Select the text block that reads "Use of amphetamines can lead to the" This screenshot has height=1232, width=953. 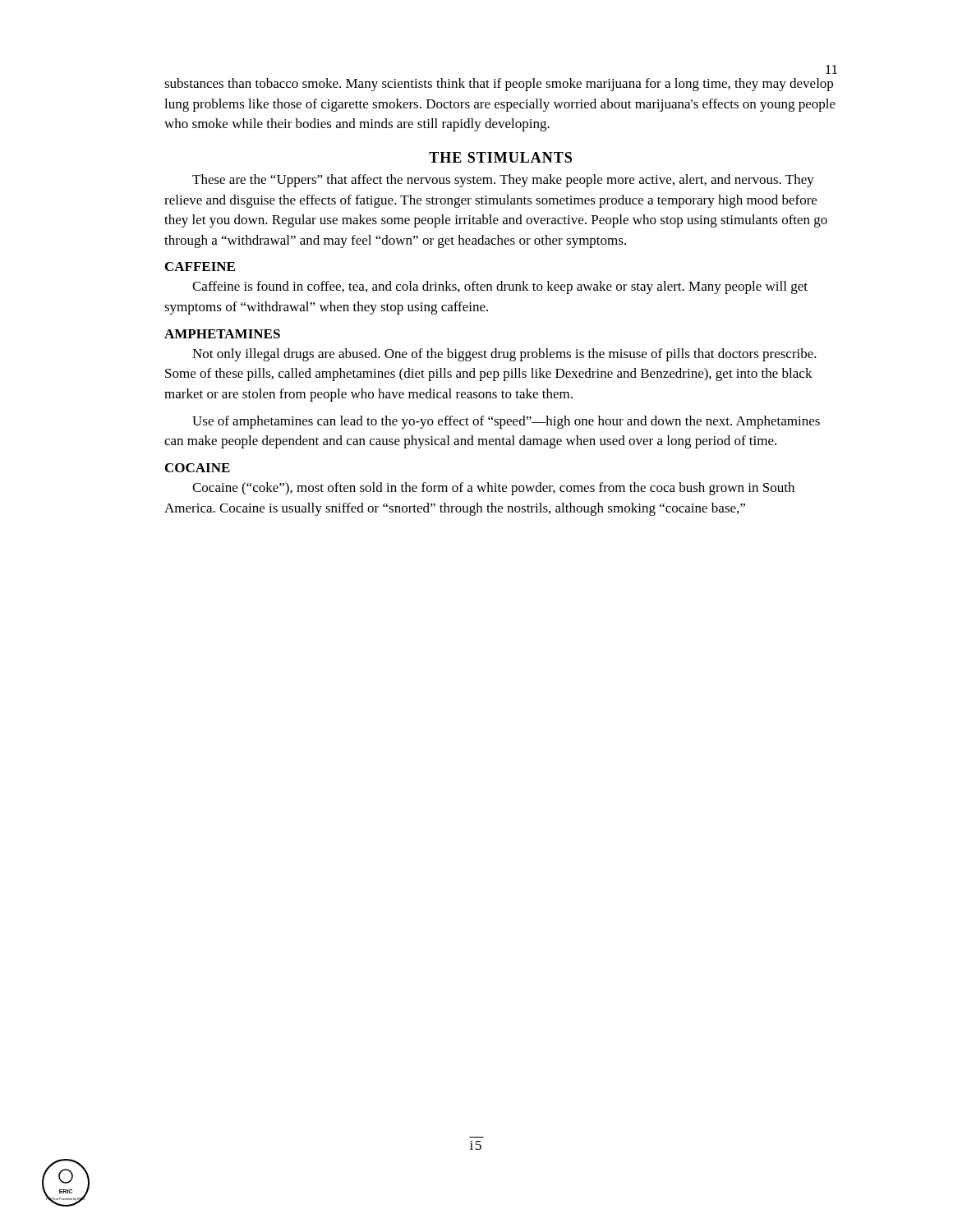coord(492,431)
